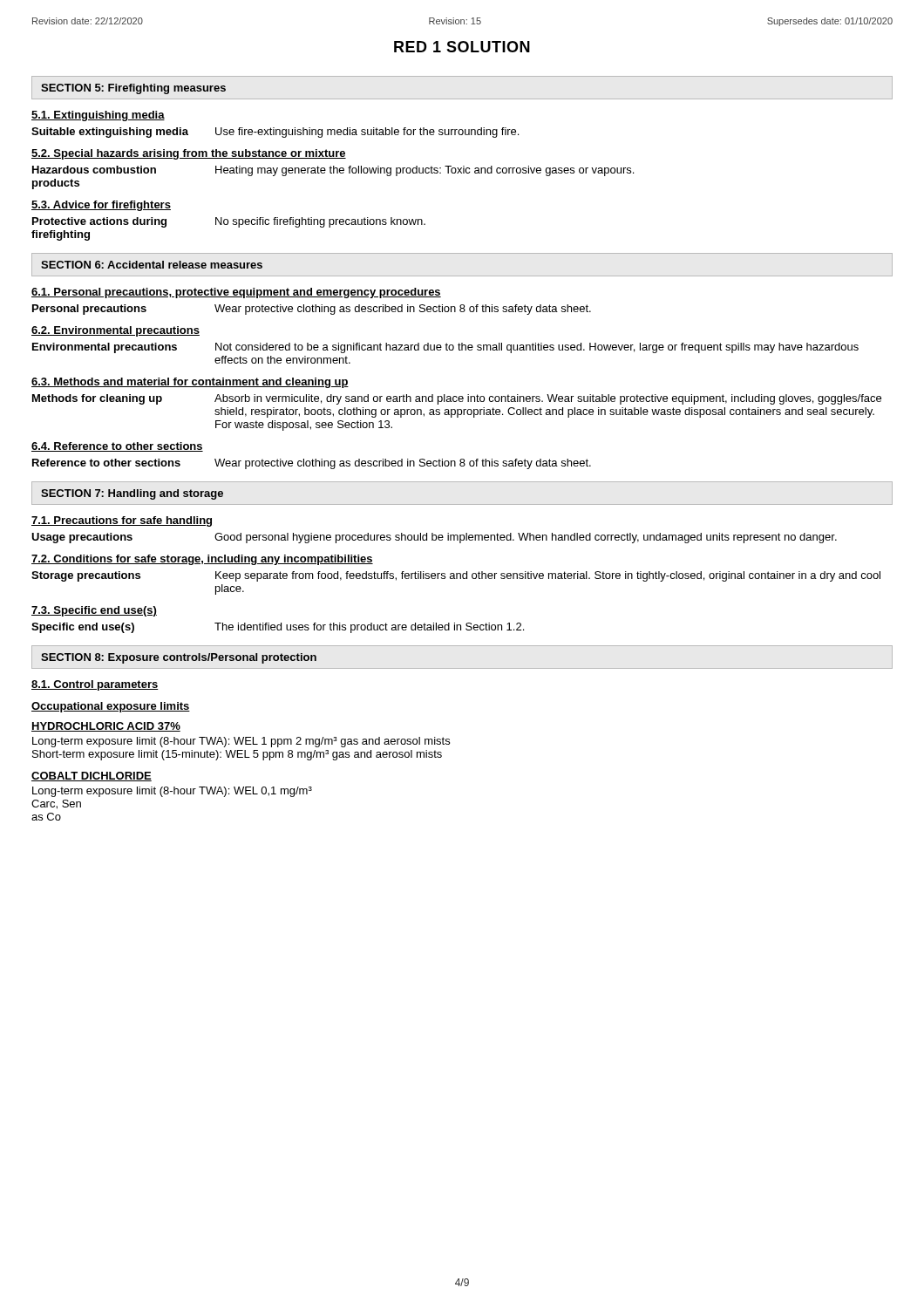
Task: Locate the text starting "7.3. Specific end use(s)"
Action: 94,610
